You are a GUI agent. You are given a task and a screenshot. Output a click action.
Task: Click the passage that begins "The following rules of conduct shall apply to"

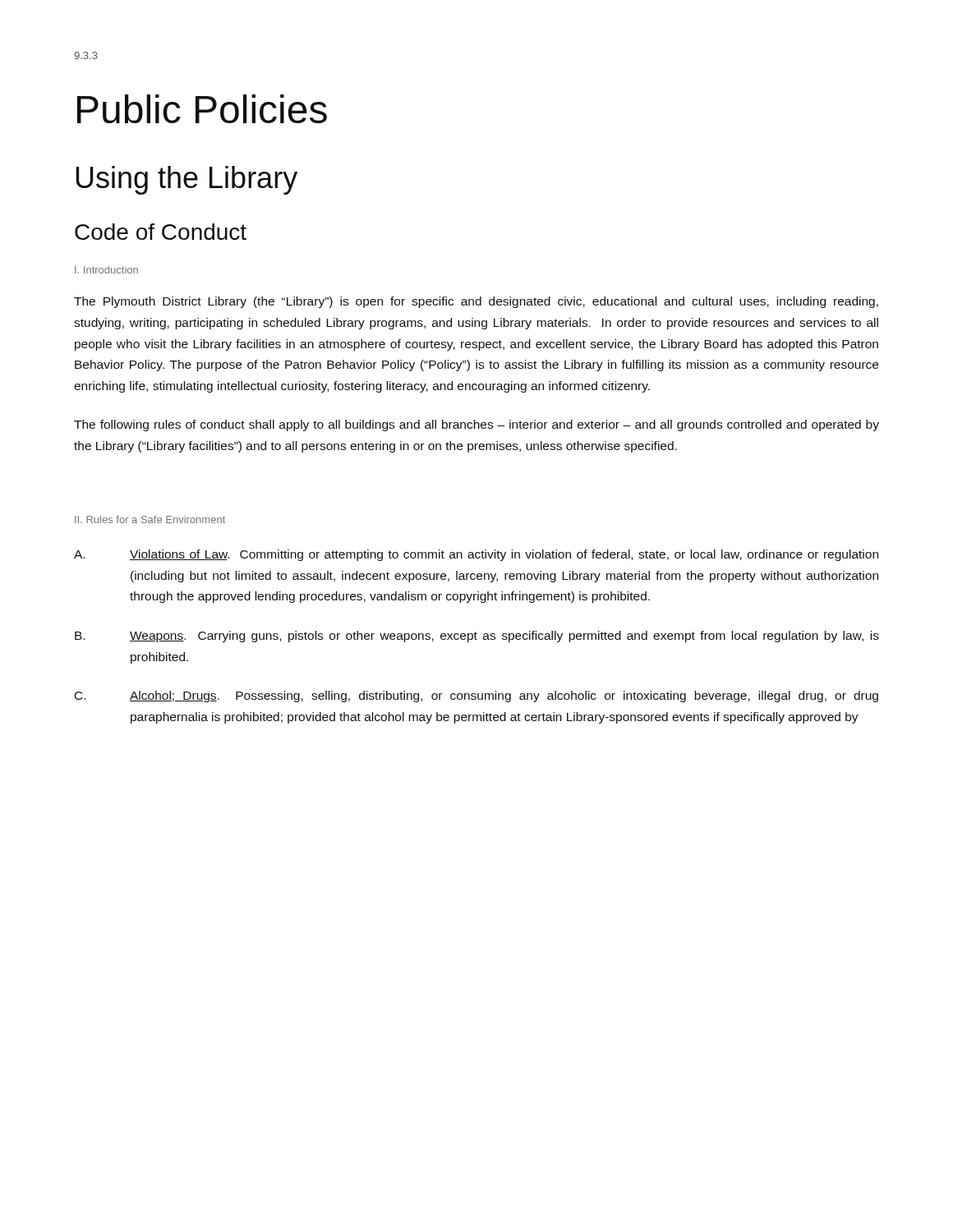coord(476,435)
